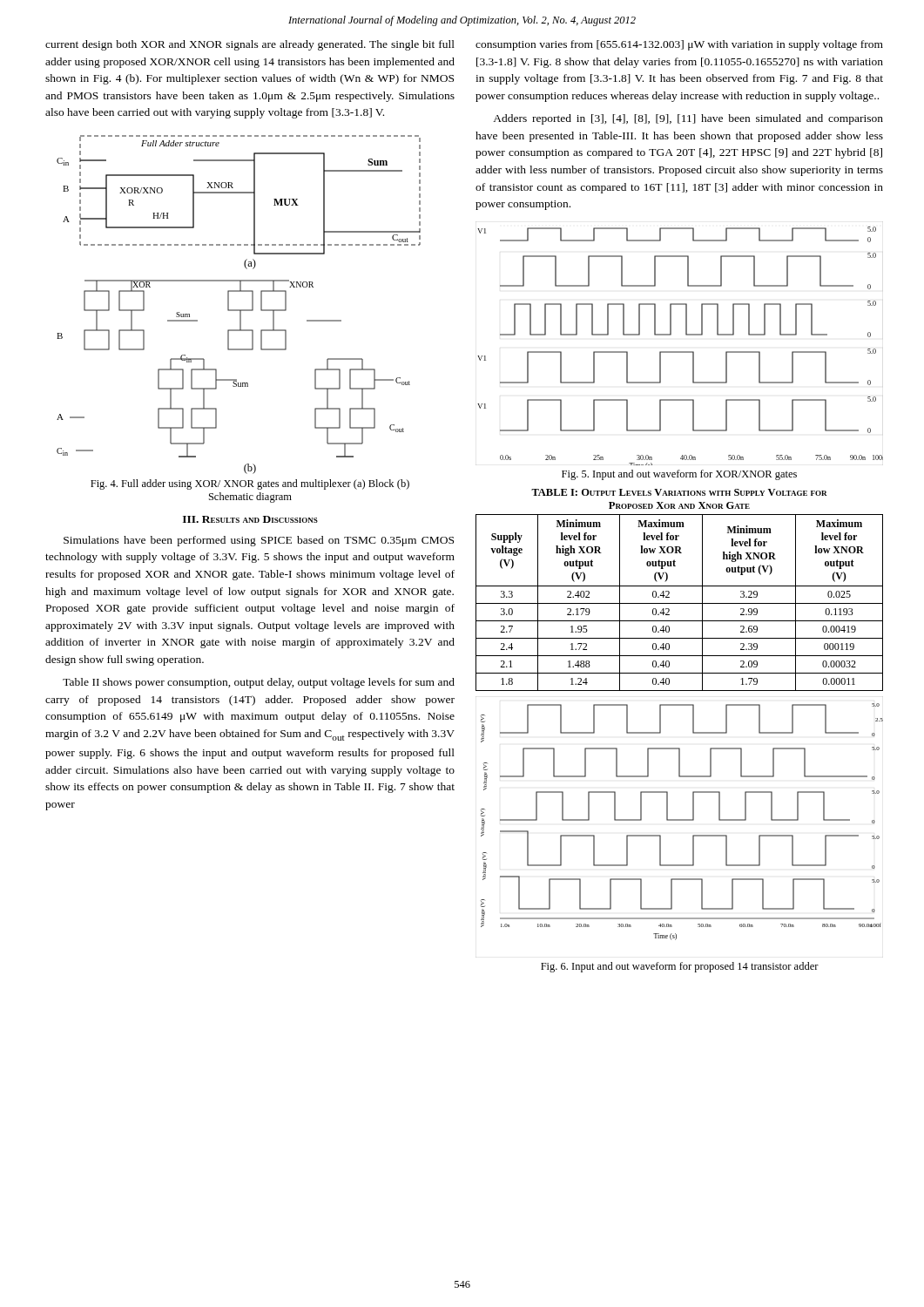Find the table that mentions "Maximum level for low XOR"

click(x=679, y=588)
